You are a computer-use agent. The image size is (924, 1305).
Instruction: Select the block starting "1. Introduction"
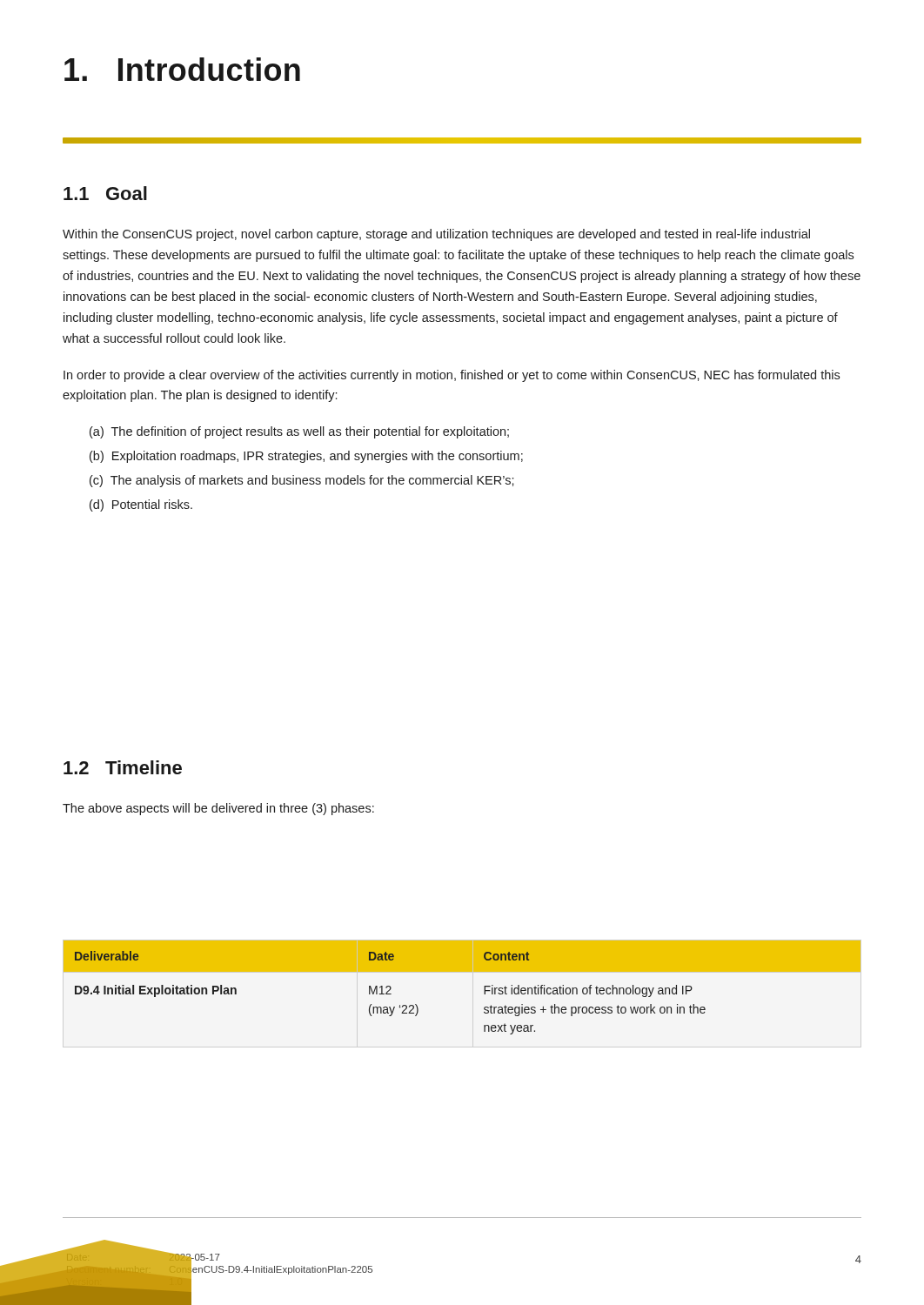click(x=182, y=69)
